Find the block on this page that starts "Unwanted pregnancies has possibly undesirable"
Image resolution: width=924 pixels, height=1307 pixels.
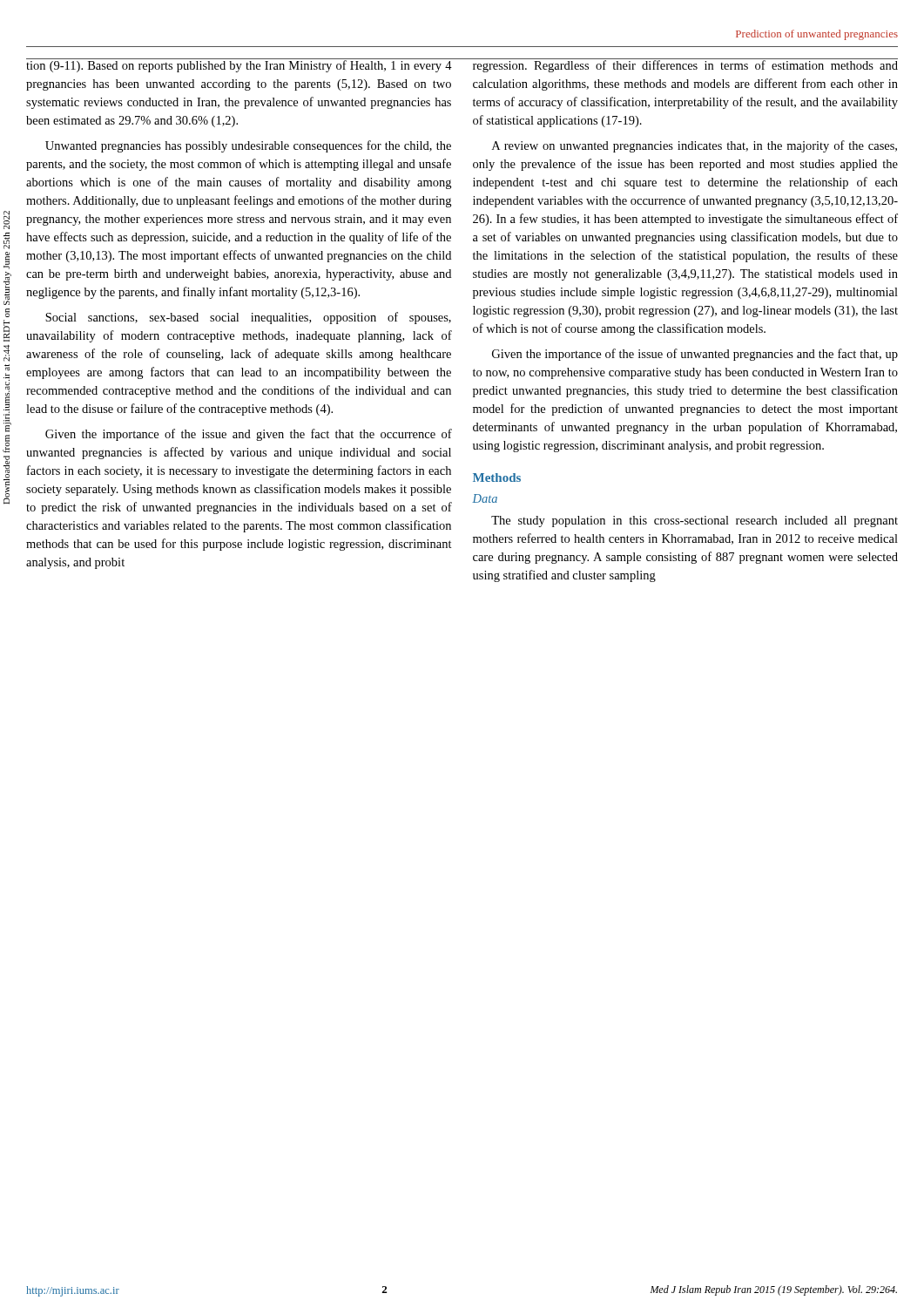point(239,219)
